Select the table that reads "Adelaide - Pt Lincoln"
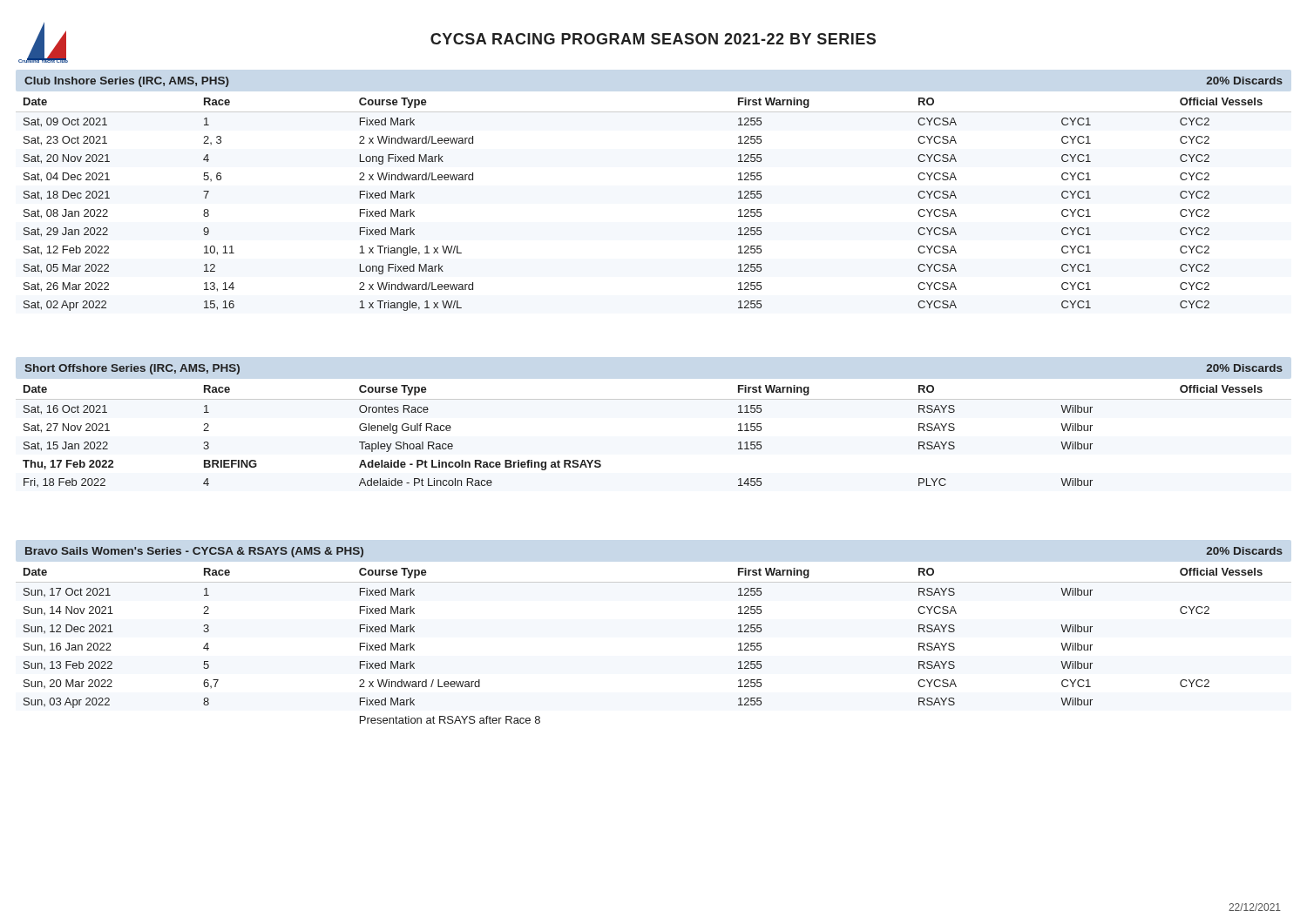This screenshot has width=1307, height=924. 654,435
